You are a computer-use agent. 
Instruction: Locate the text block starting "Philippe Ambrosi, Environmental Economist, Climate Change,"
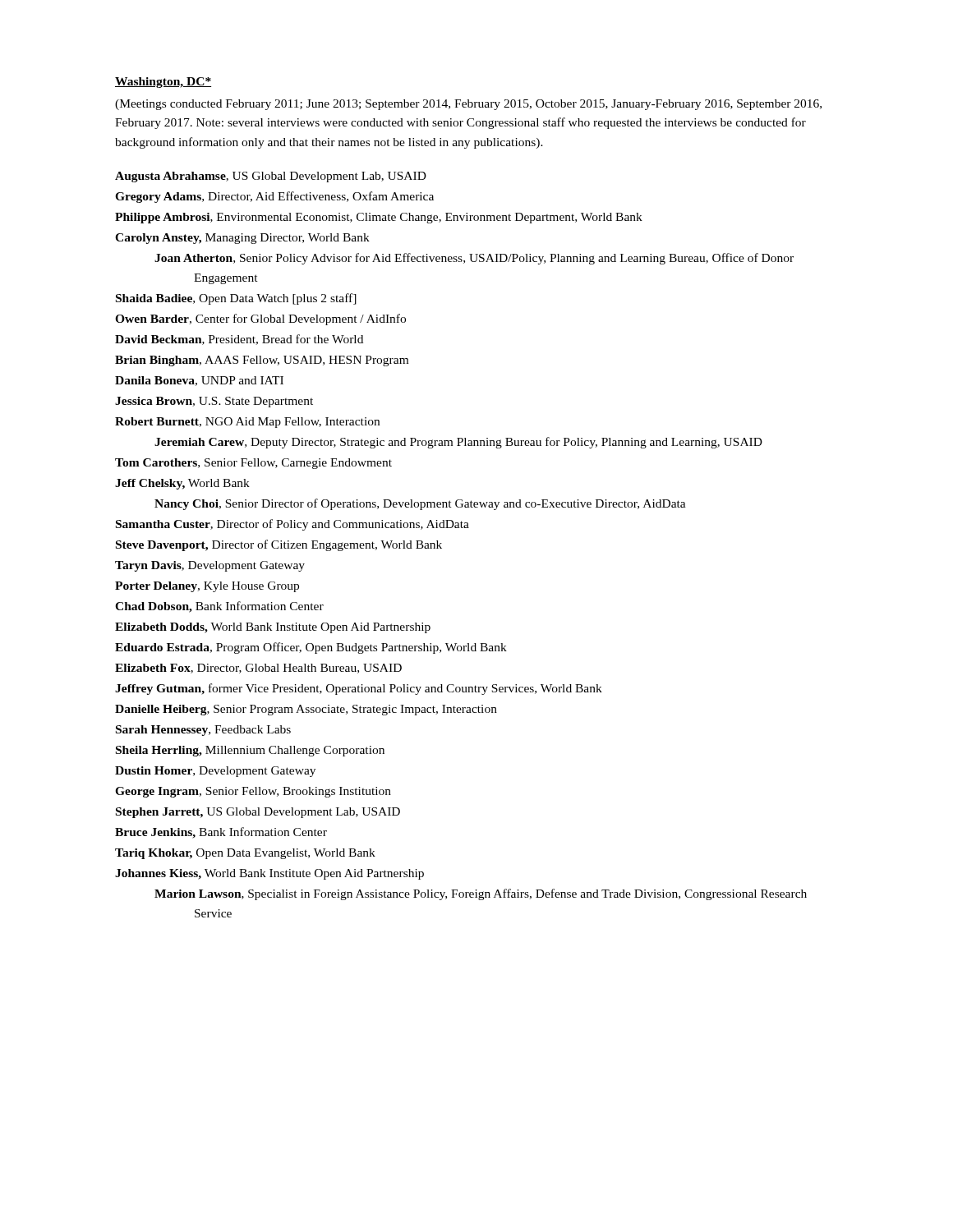point(379,216)
